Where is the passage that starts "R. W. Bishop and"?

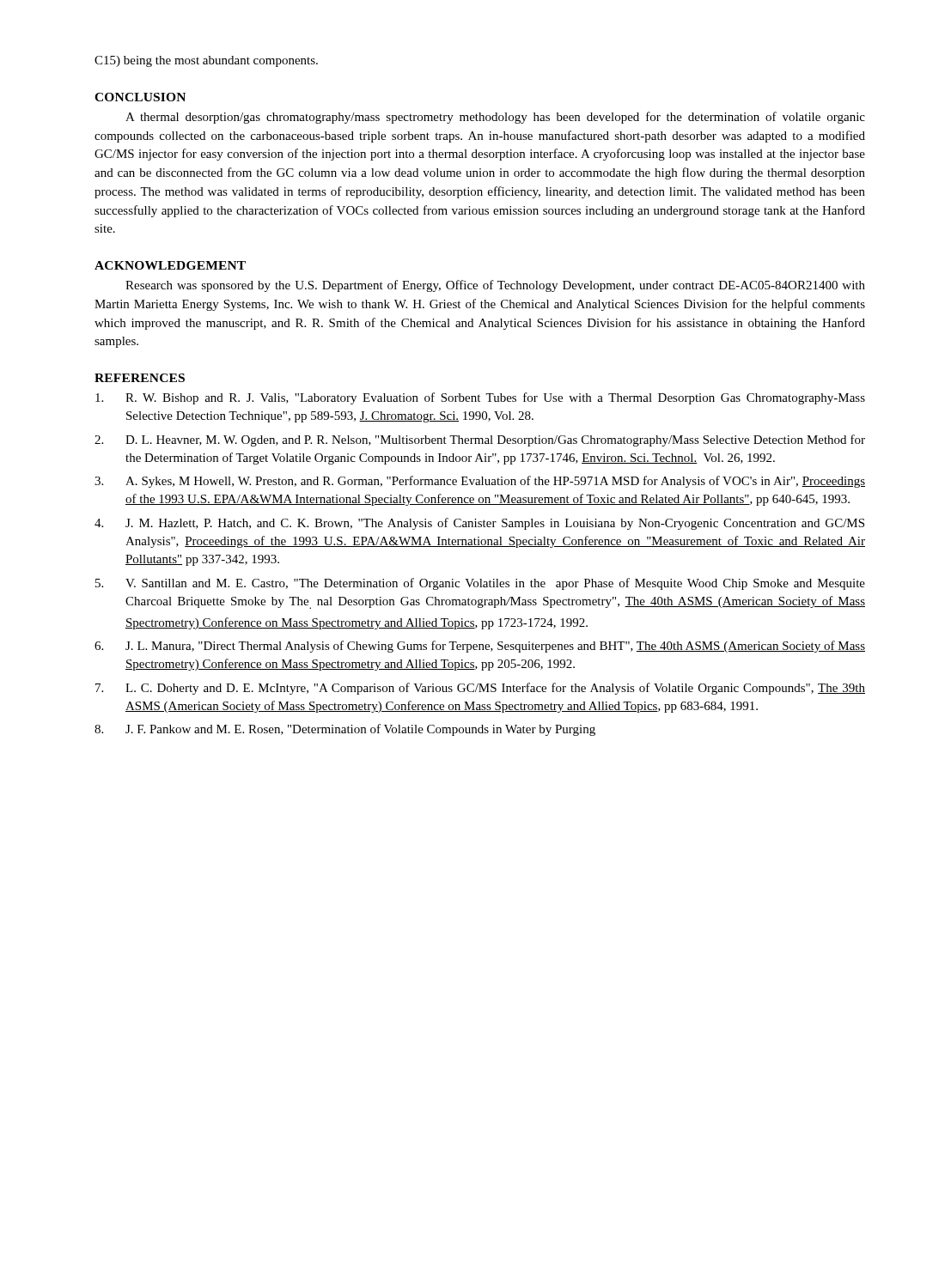[480, 407]
